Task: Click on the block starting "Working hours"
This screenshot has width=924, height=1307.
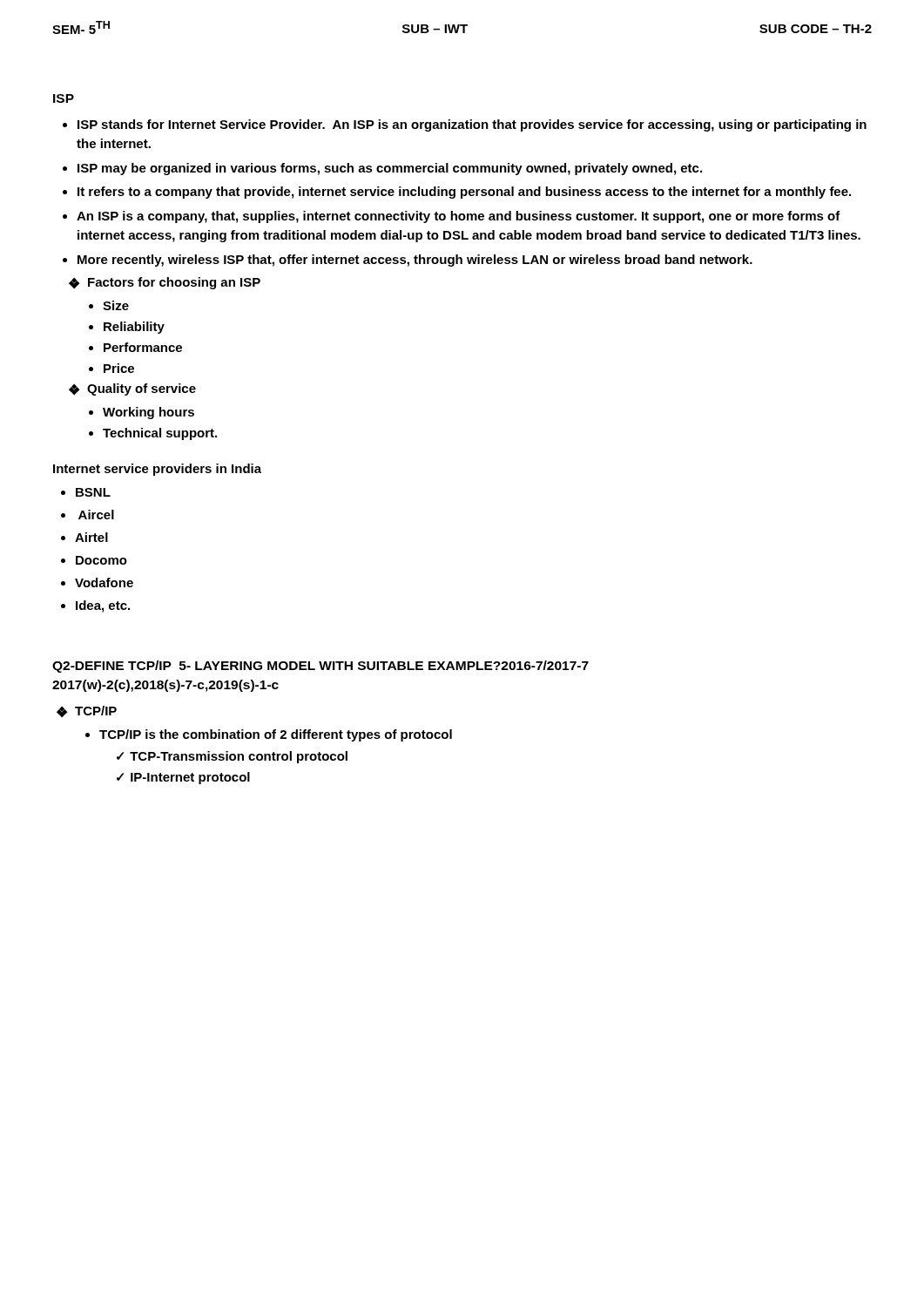Action: point(149,412)
